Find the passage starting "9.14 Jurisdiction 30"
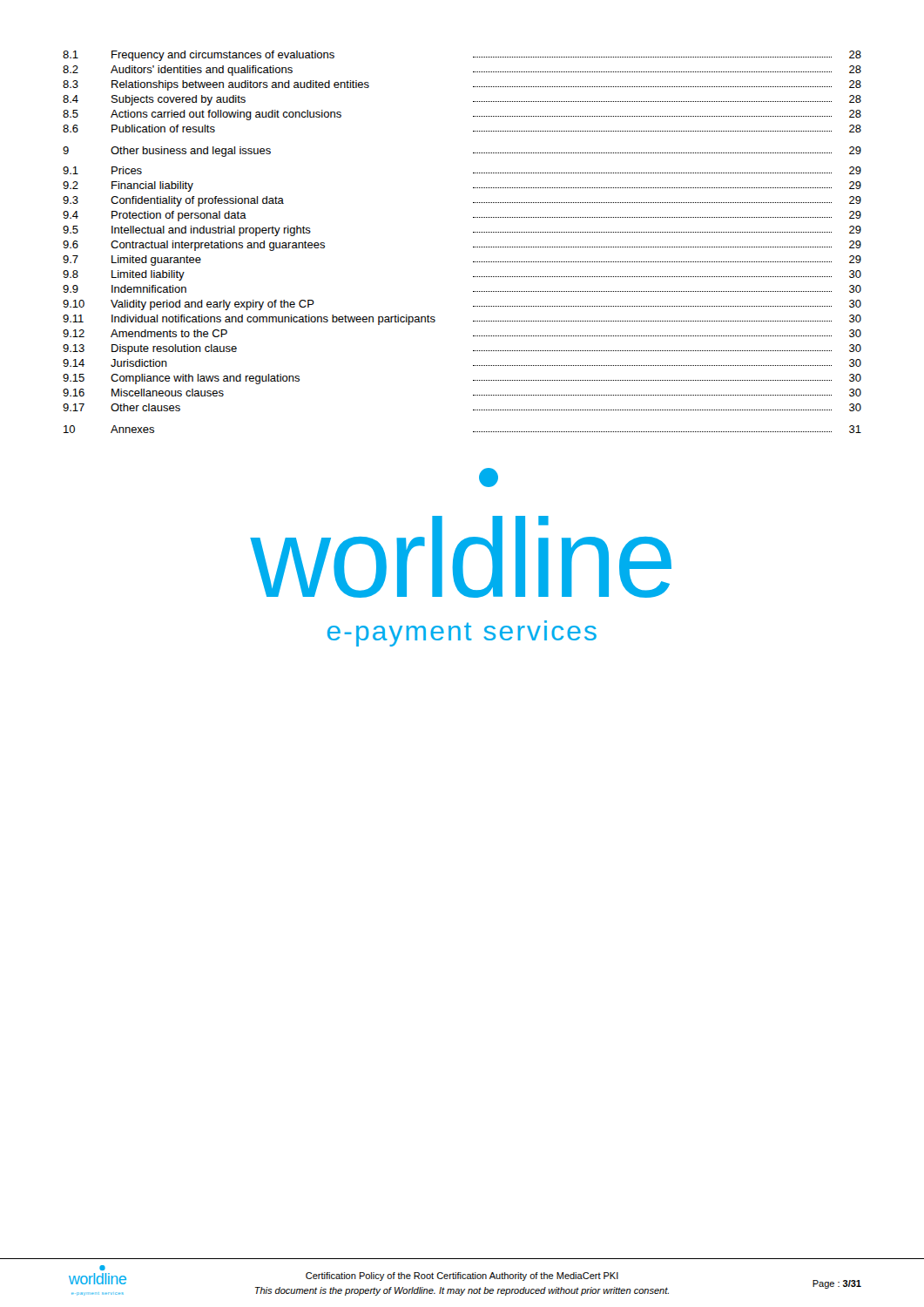924x1307 pixels. click(462, 363)
